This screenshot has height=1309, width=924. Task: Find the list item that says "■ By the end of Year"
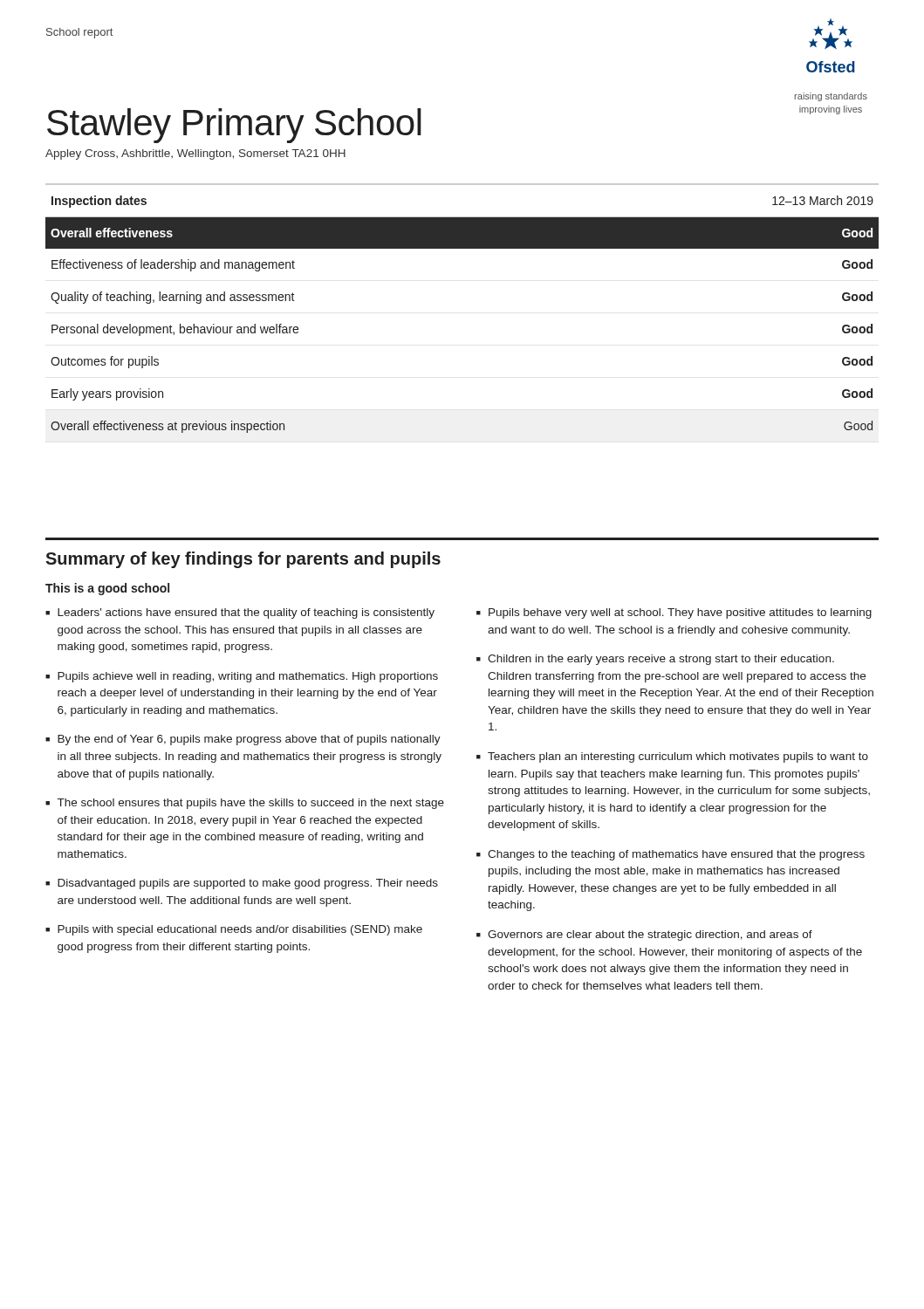pyautogui.click(x=247, y=756)
